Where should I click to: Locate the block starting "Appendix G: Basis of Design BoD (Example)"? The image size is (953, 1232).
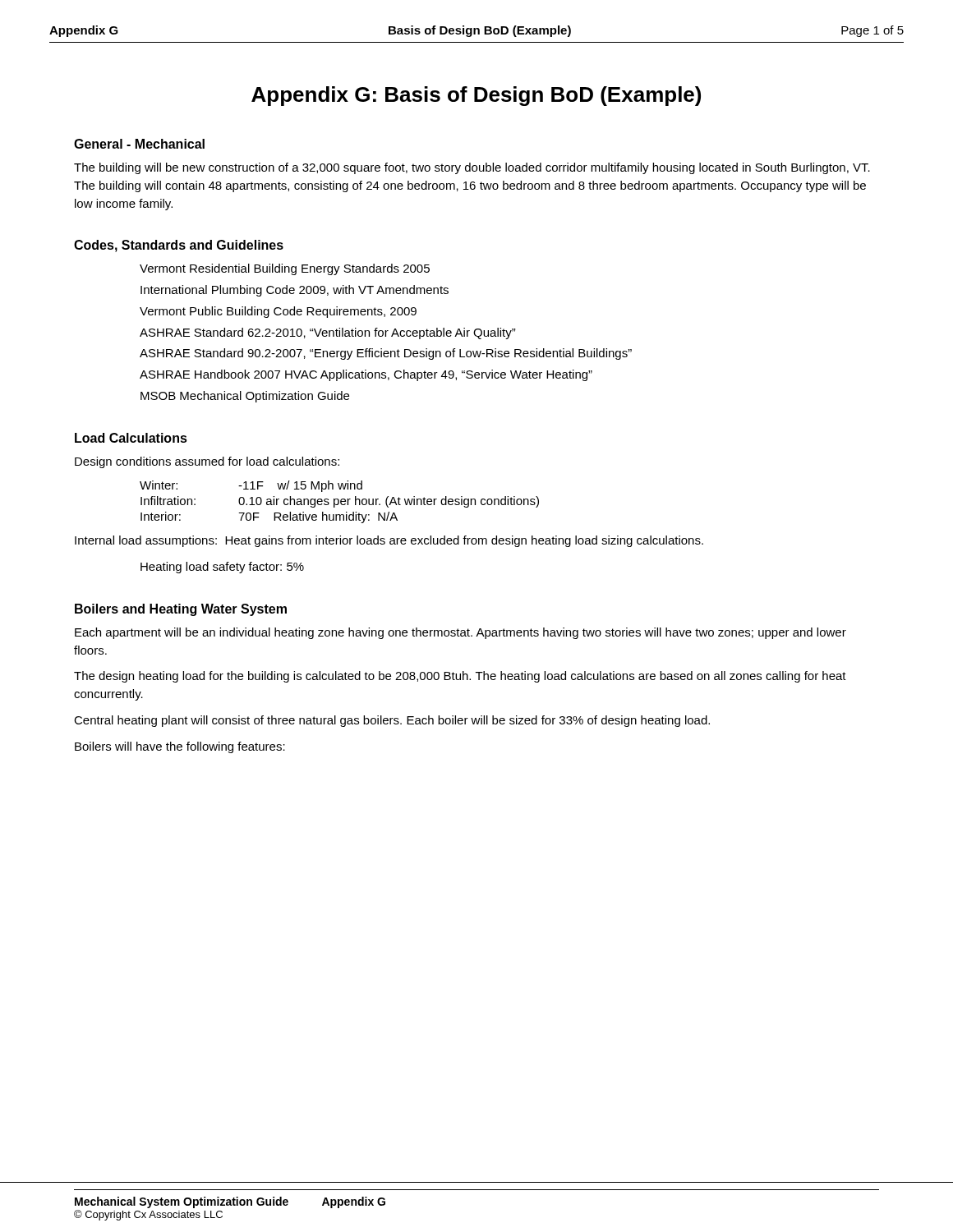tap(476, 95)
